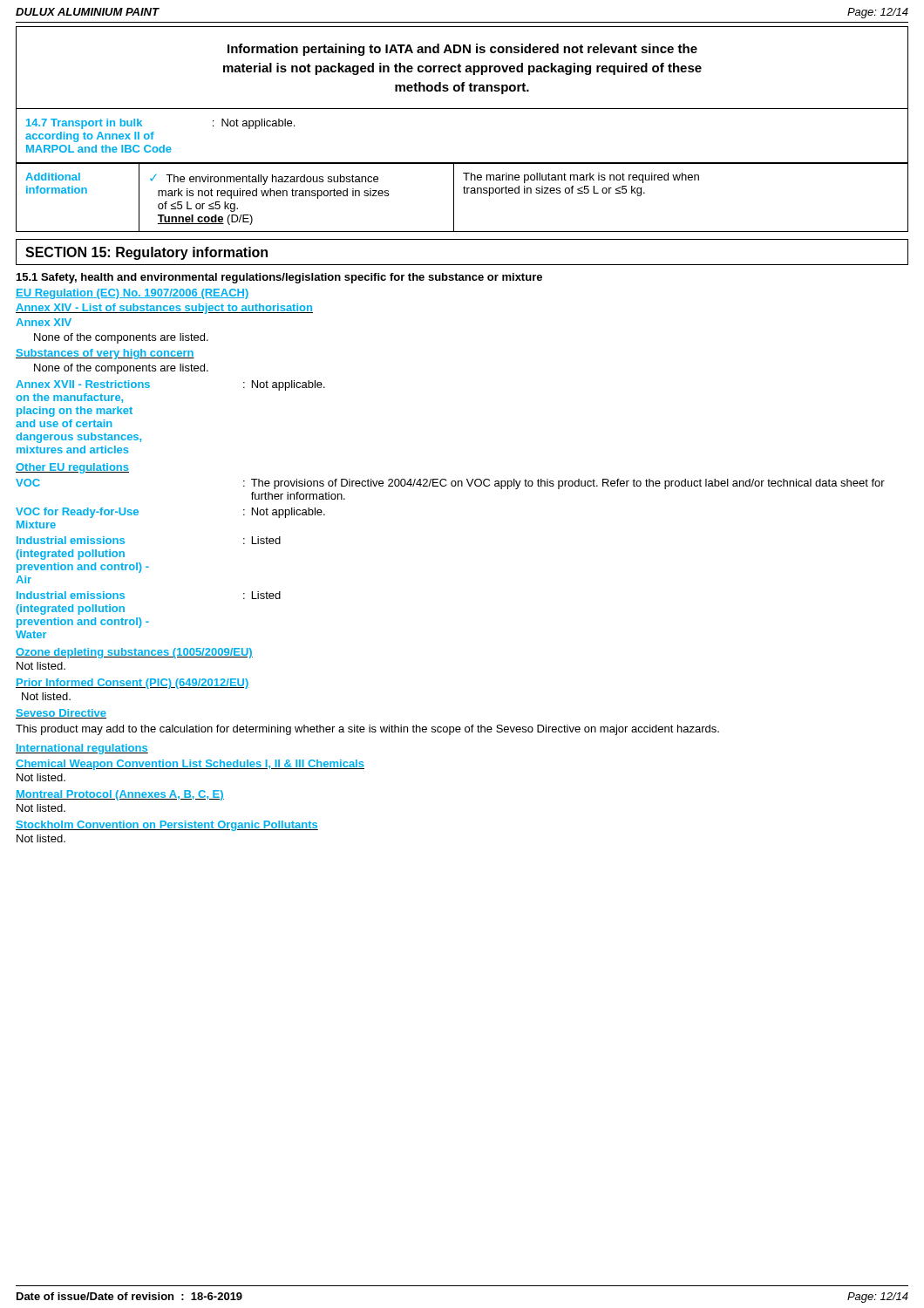
Task: Locate the block of text that opens with "Annex XIV - List"
Action: pos(164,308)
